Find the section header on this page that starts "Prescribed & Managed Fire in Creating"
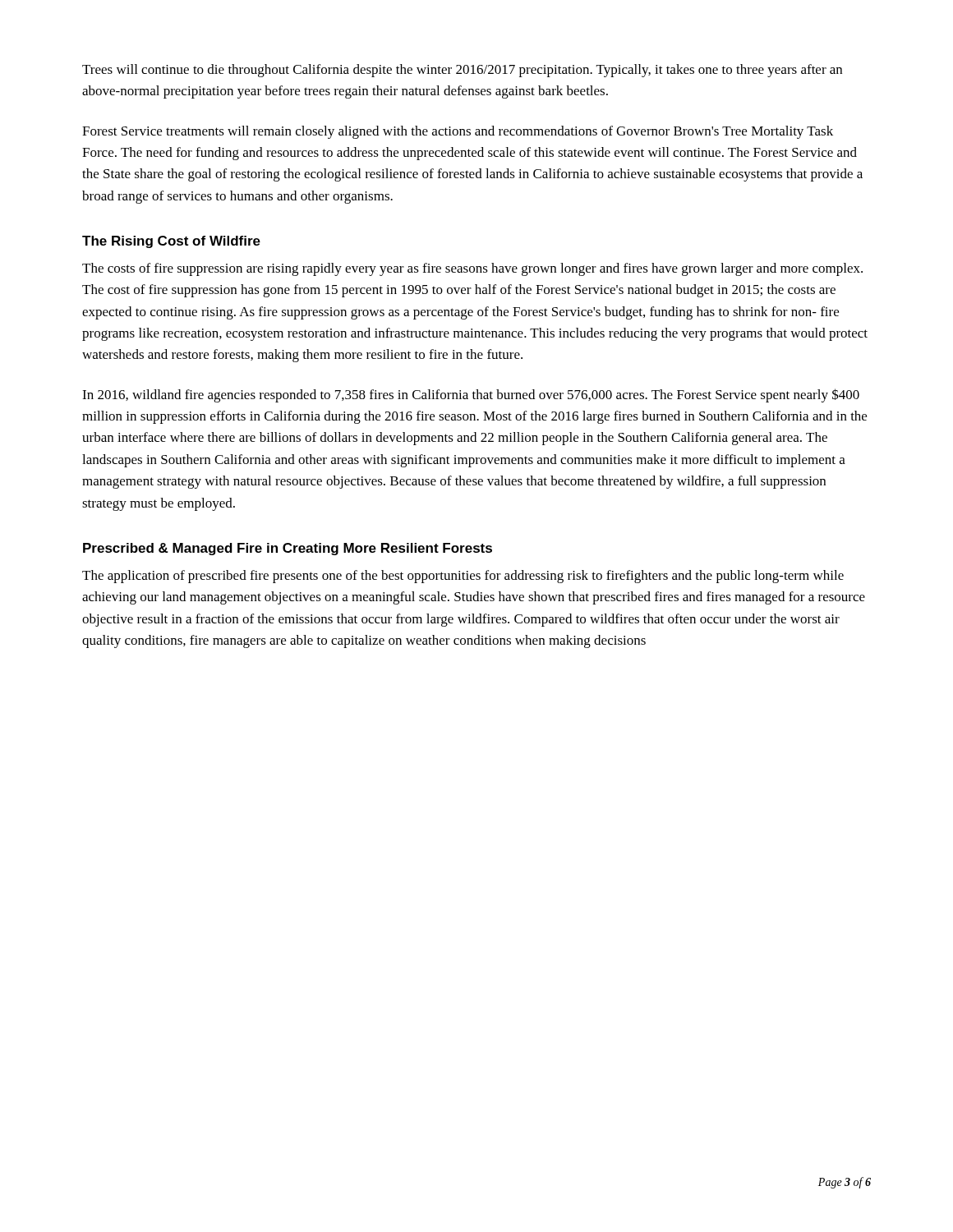953x1232 pixels. tap(287, 548)
